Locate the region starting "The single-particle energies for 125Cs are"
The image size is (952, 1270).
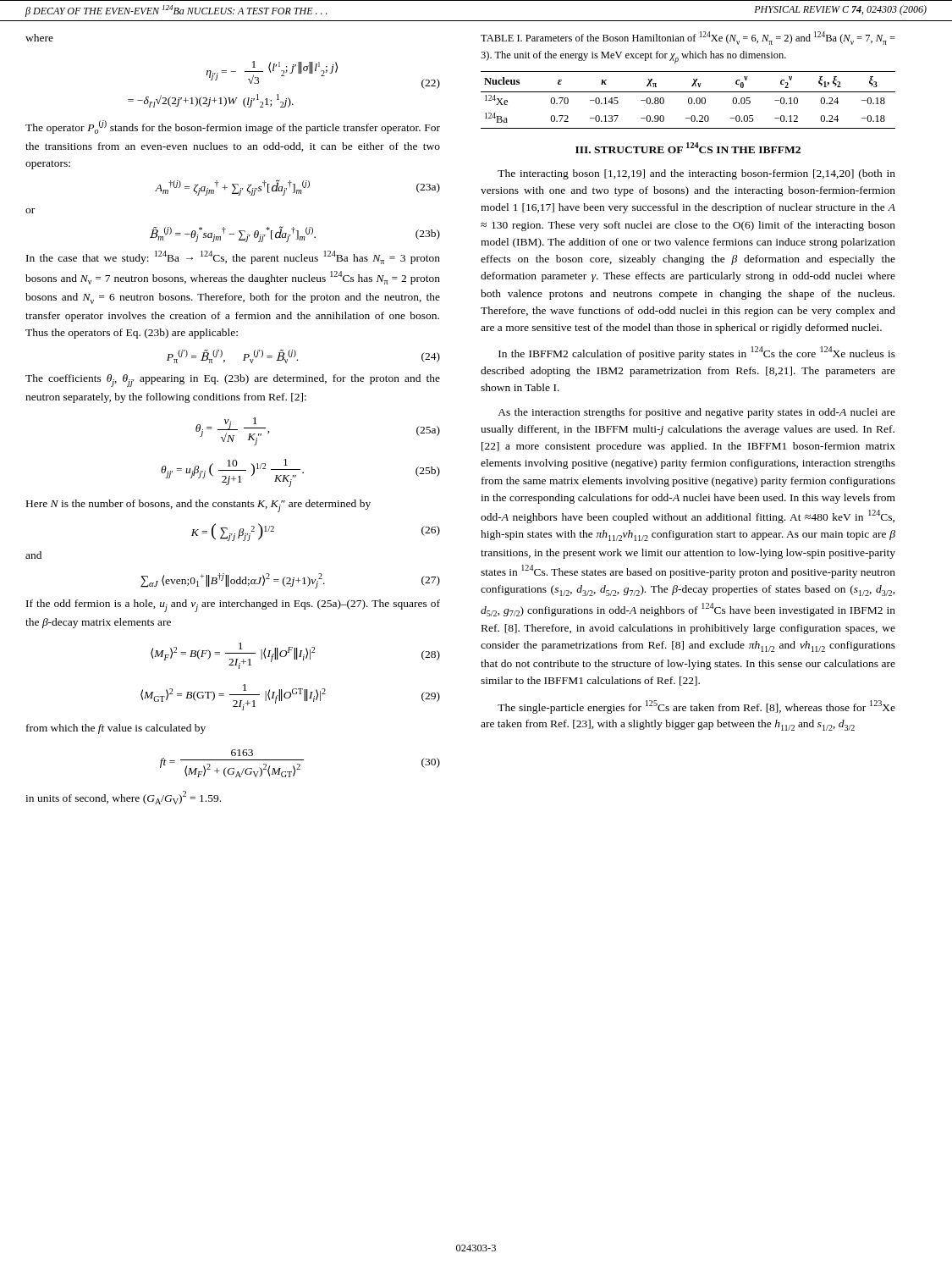[x=688, y=715]
